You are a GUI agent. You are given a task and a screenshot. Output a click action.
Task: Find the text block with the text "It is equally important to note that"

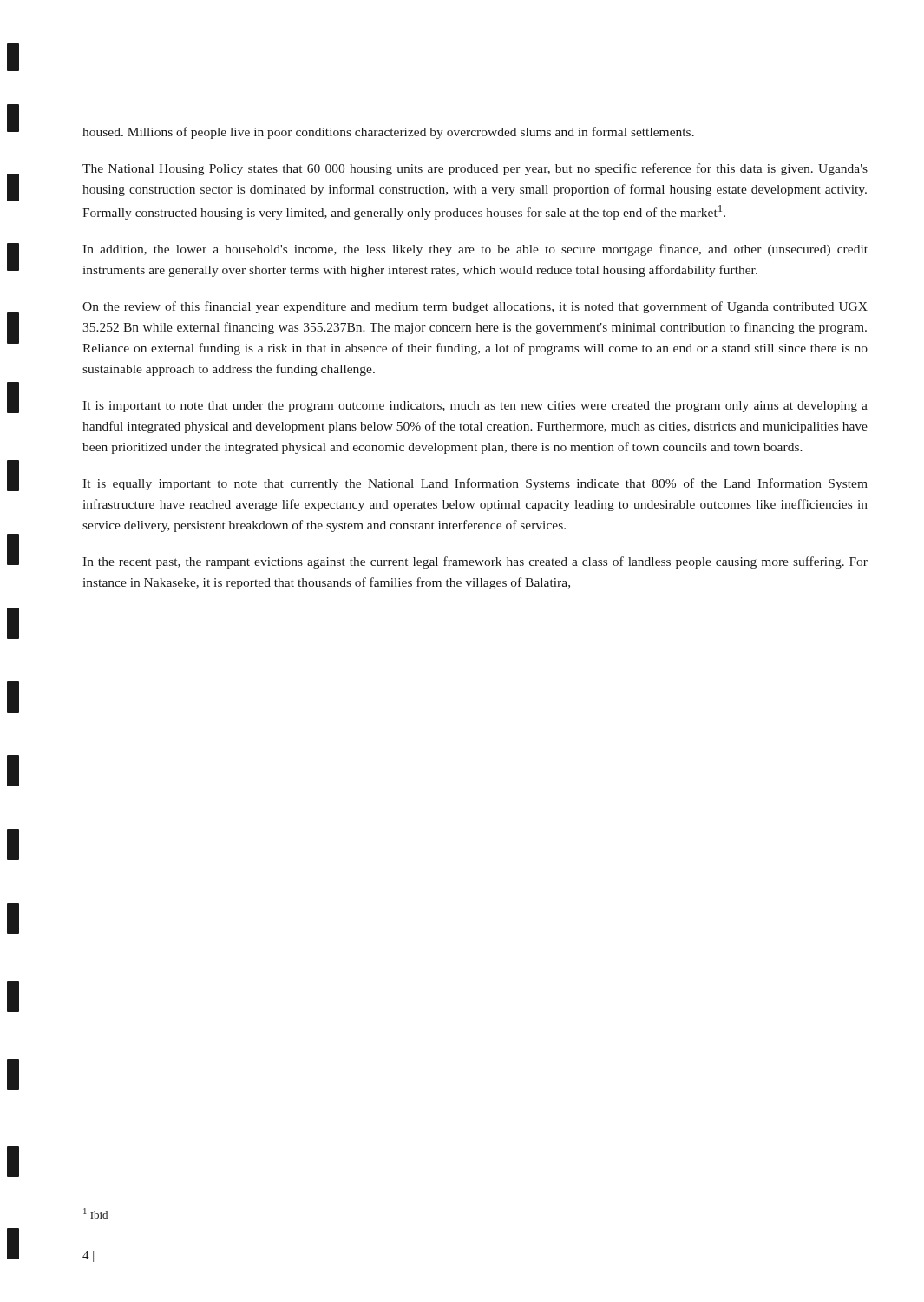pyautogui.click(x=475, y=504)
